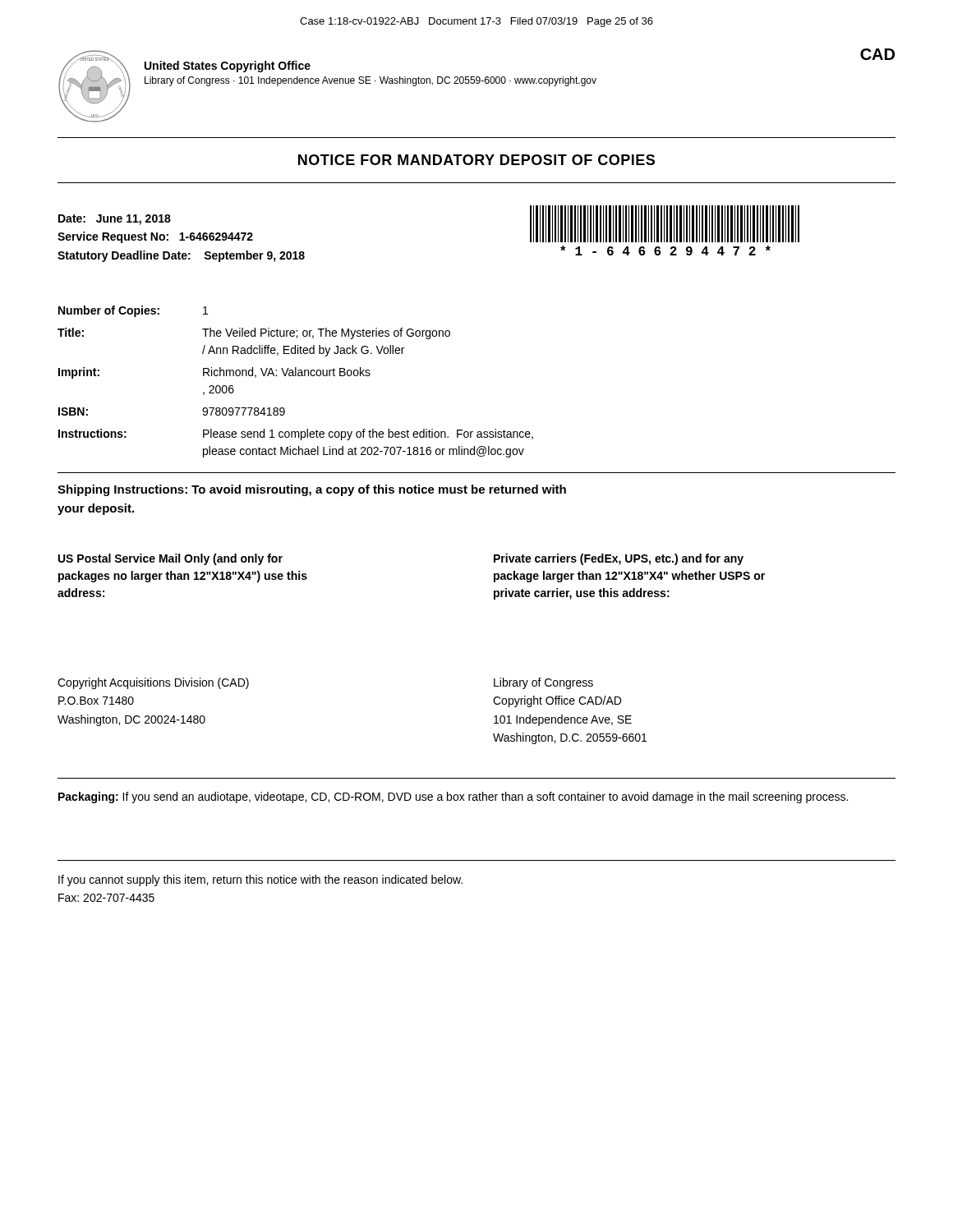
Task: Where is the passage that starts "Library of Congress"?
Action: (570, 710)
